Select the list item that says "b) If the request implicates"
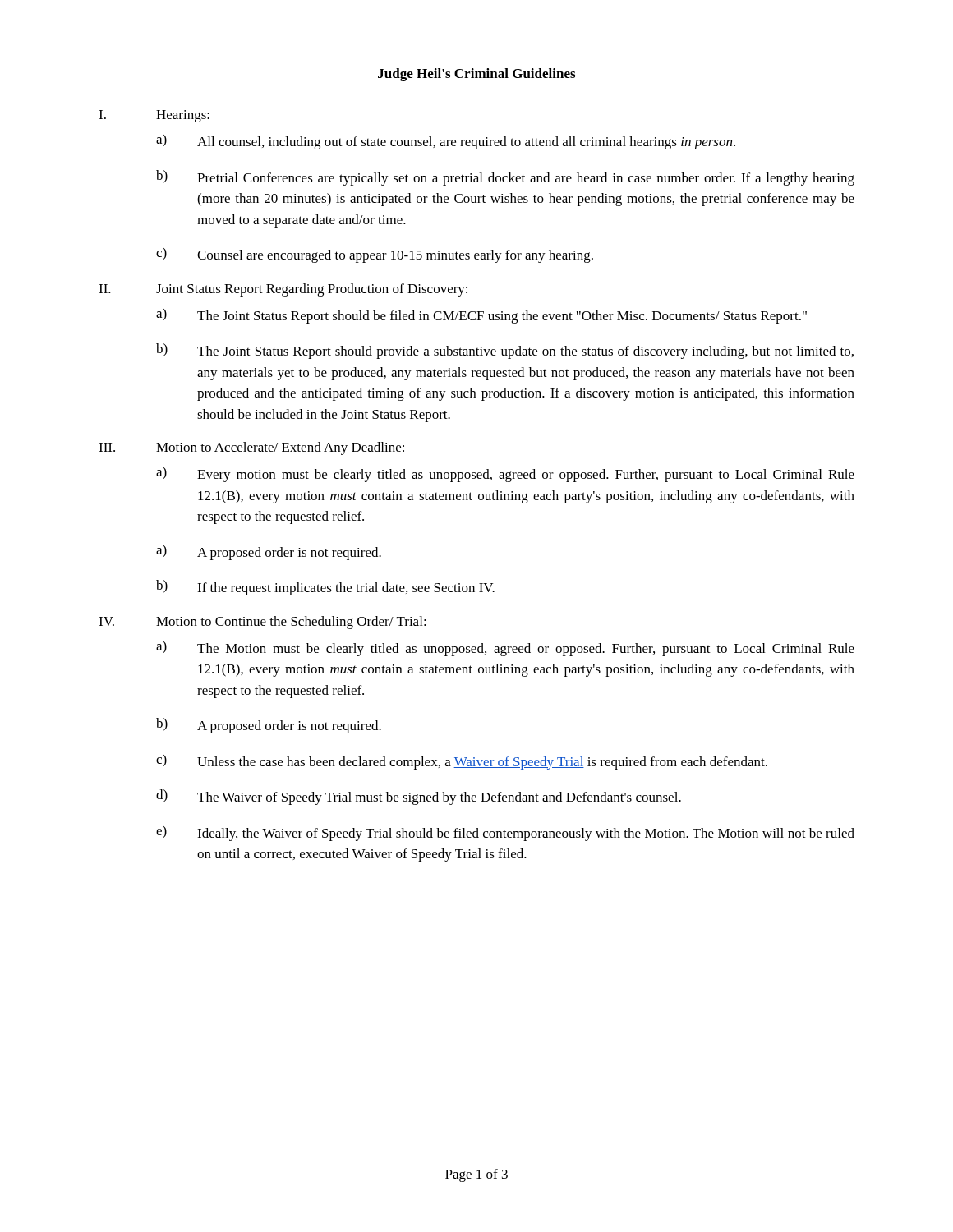 click(x=326, y=588)
